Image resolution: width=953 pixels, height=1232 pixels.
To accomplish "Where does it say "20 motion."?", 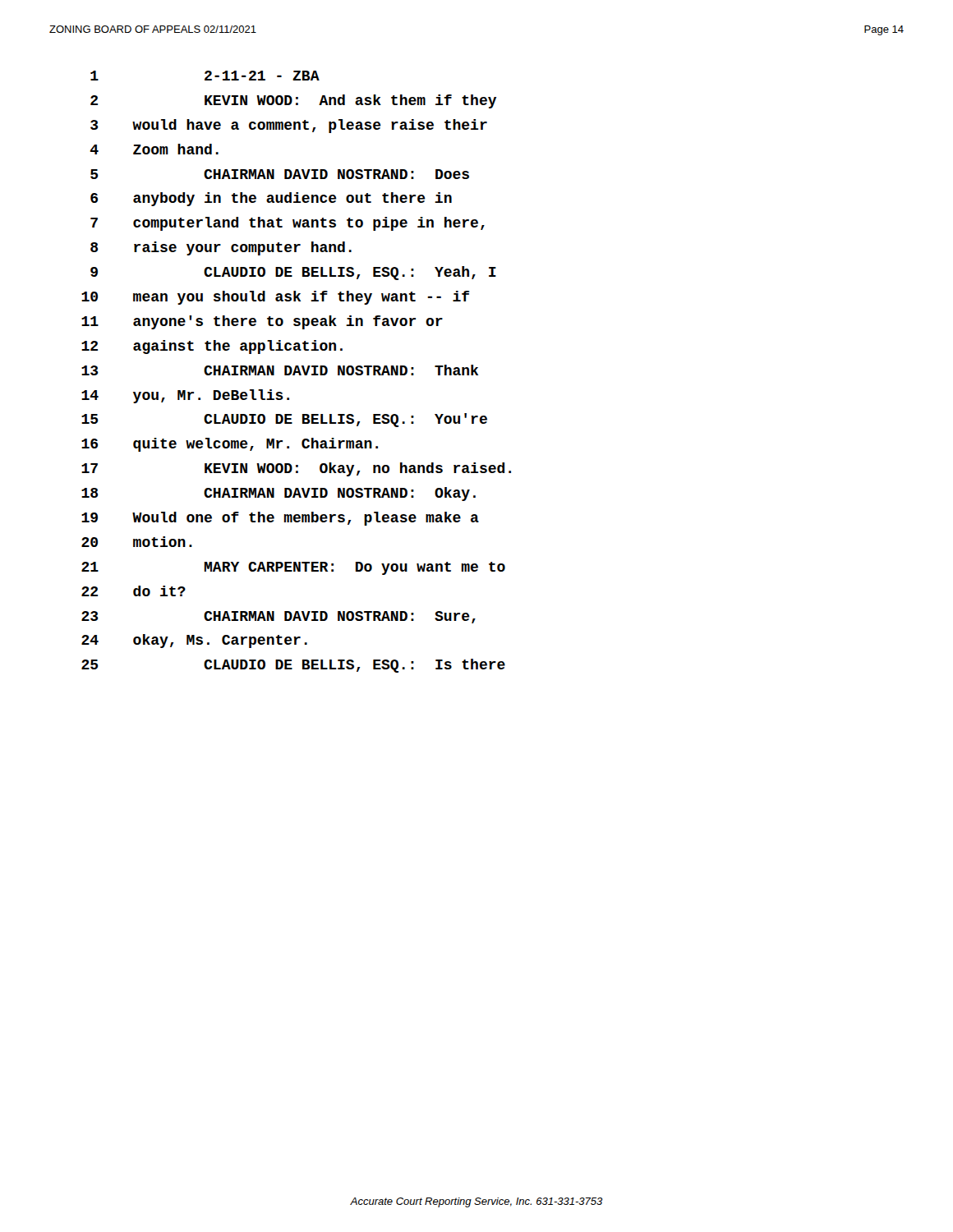I will pyautogui.click(x=137, y=542).
